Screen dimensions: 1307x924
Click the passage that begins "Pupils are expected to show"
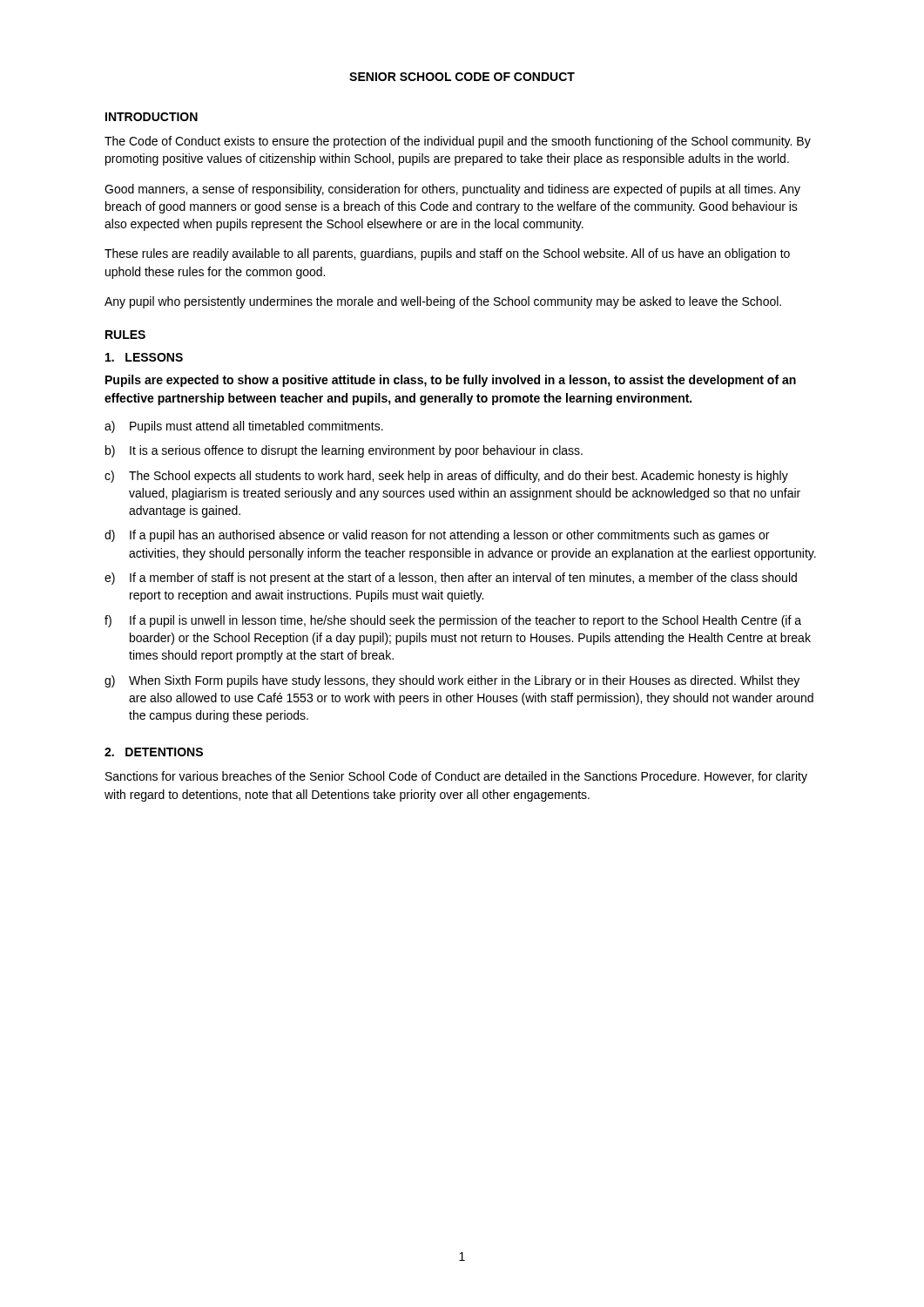(462, 389)
